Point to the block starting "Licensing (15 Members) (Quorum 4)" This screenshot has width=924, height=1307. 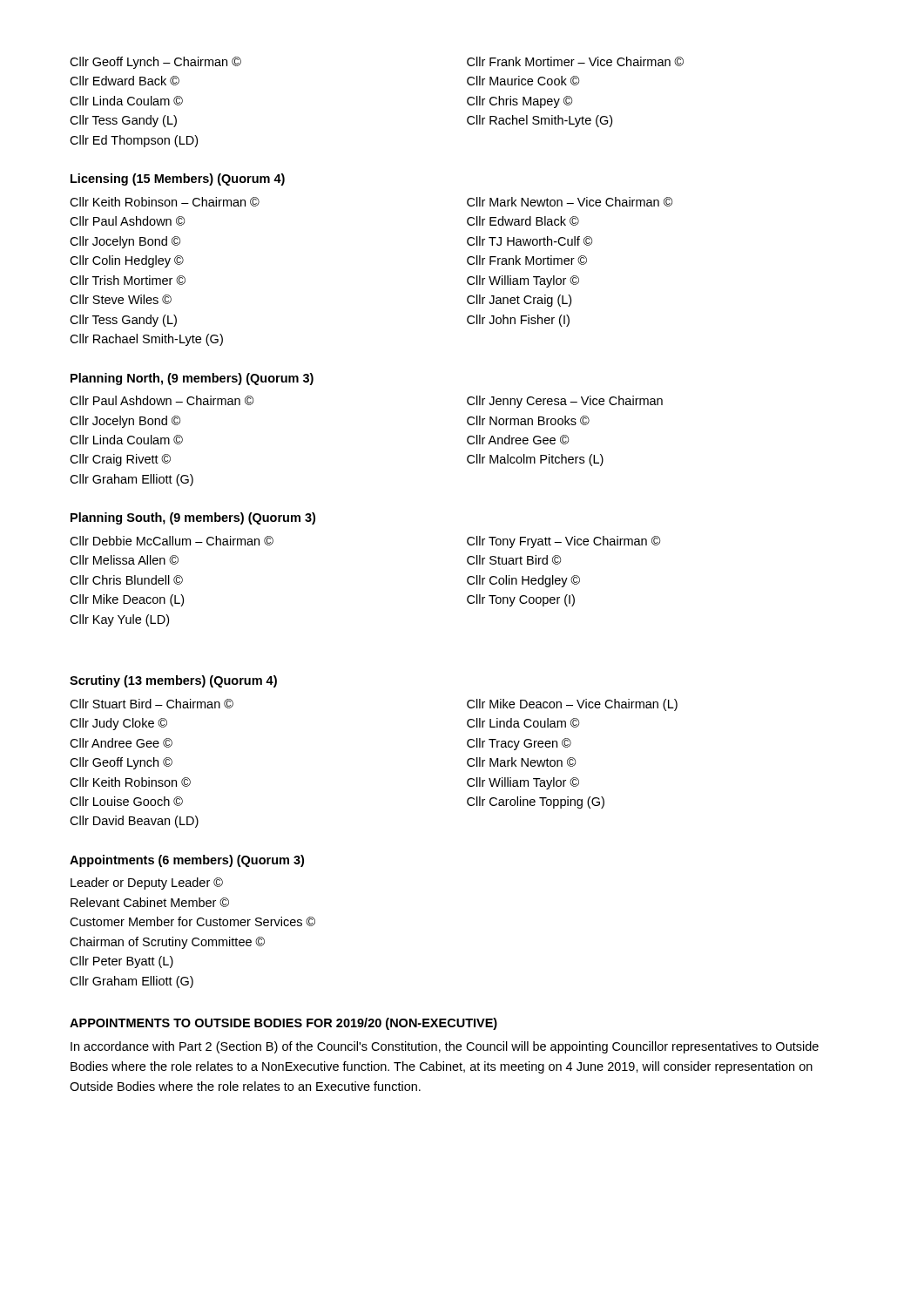tap(178, 179)
